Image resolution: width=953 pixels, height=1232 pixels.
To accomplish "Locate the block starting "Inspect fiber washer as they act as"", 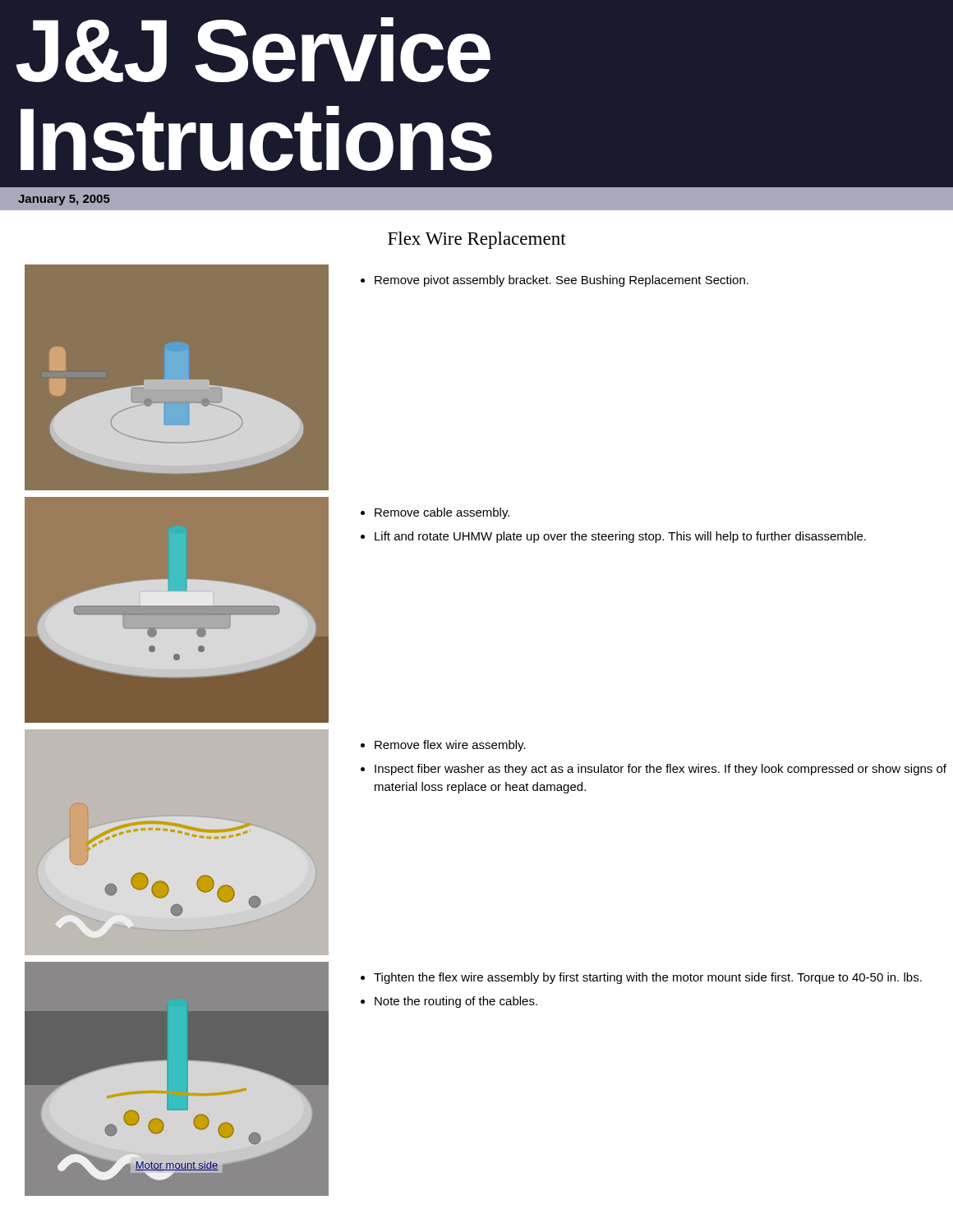I will click(663, 778).
